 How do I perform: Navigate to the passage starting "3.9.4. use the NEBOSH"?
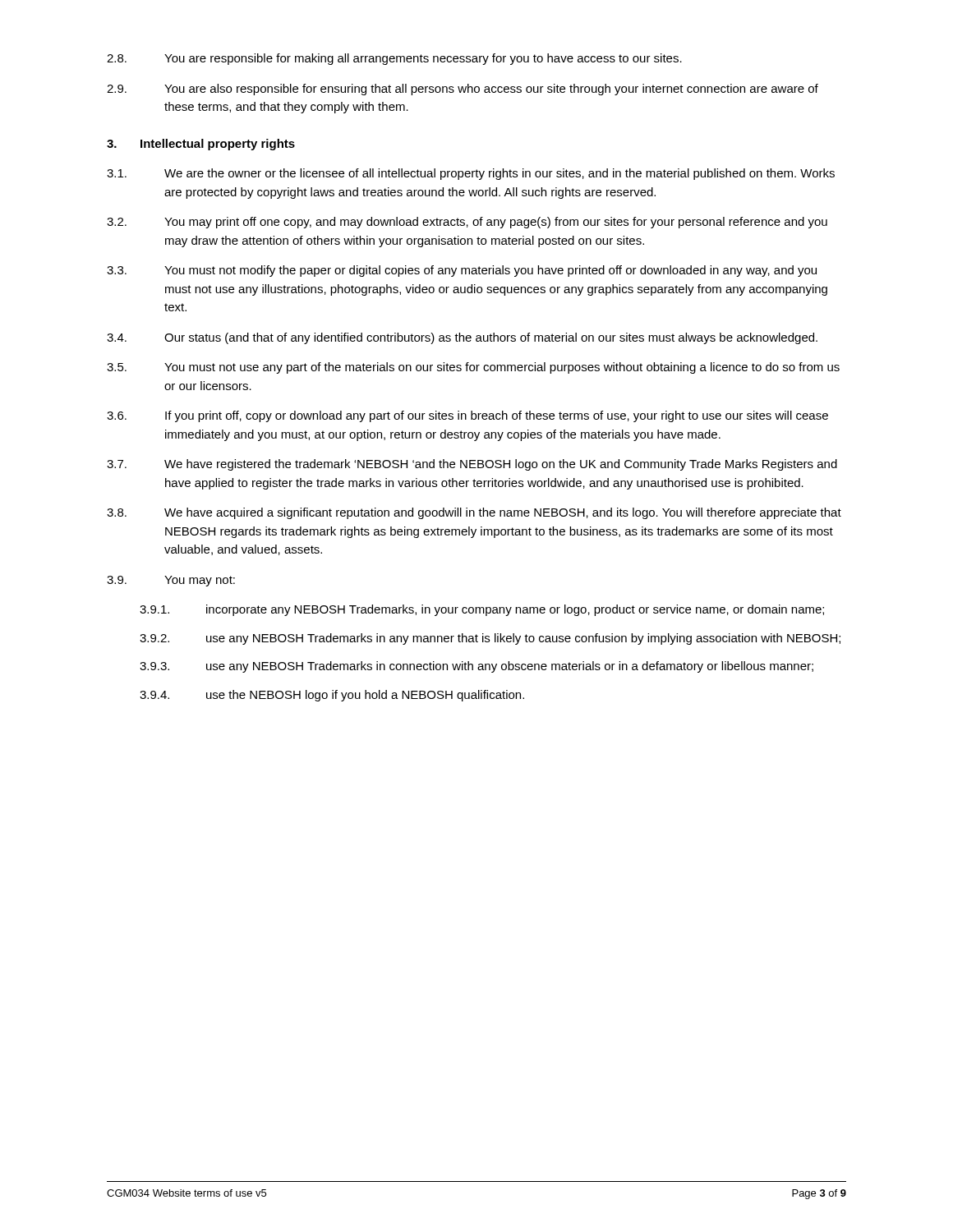coord(493,695)
